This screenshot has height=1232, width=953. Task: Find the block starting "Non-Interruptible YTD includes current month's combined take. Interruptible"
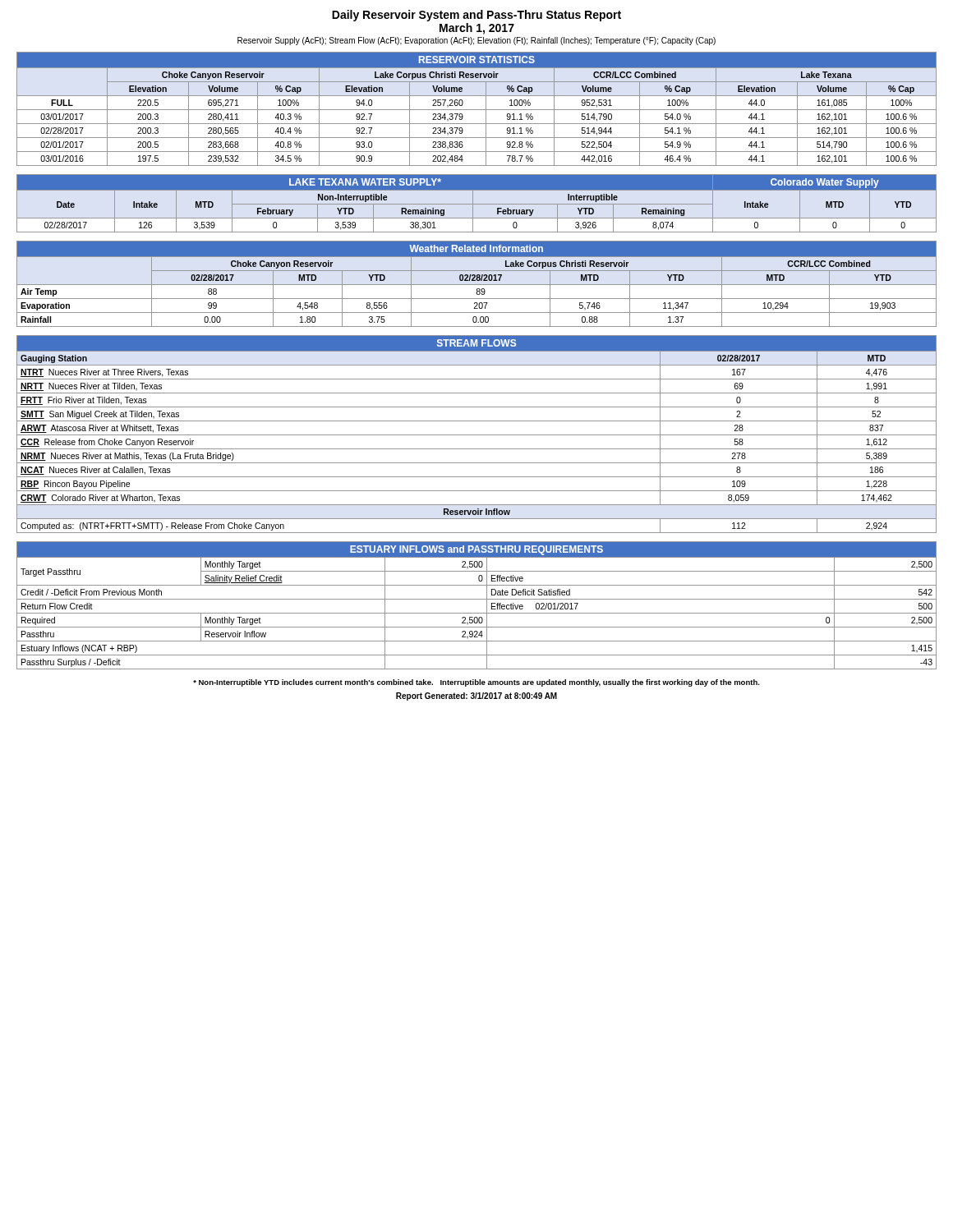point(476,682)
